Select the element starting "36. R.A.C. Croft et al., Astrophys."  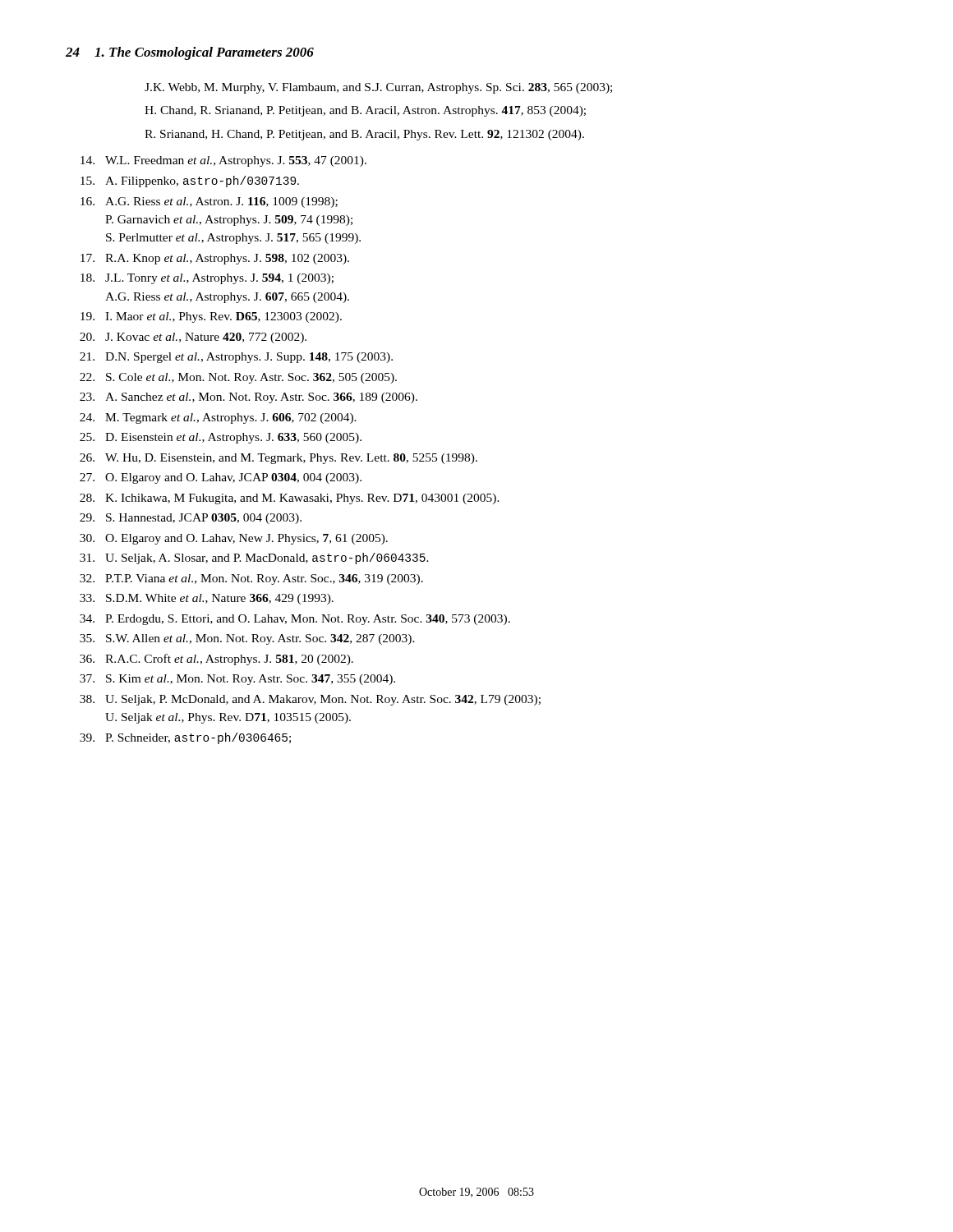pos(216,660)
